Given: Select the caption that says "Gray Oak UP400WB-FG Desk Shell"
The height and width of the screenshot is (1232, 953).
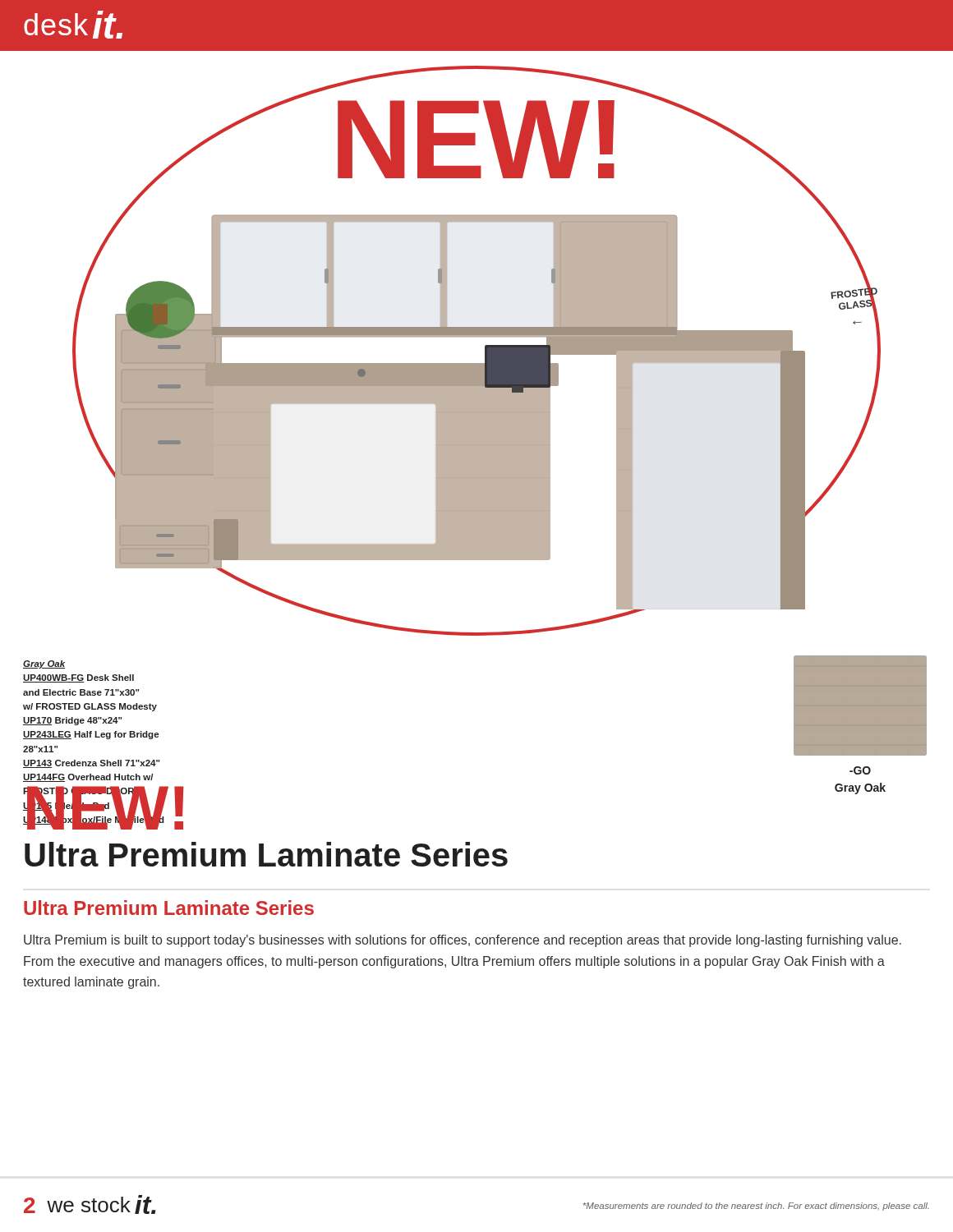Looking at the screenshot, I should [94, 742].
